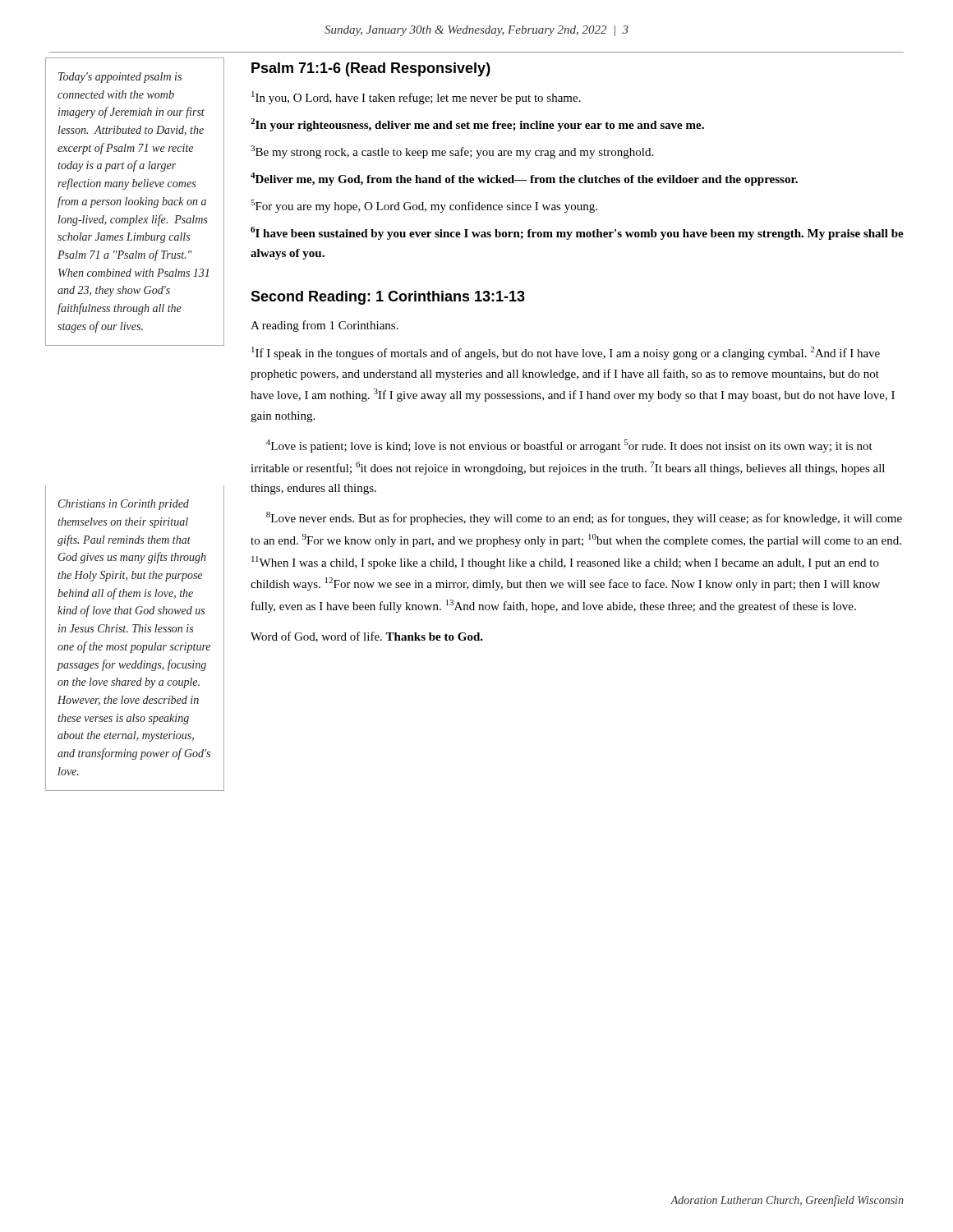
Task: Locate the text "Second Reading: 1 Corinthians 13:1-13"
Action: pos(388,296)
